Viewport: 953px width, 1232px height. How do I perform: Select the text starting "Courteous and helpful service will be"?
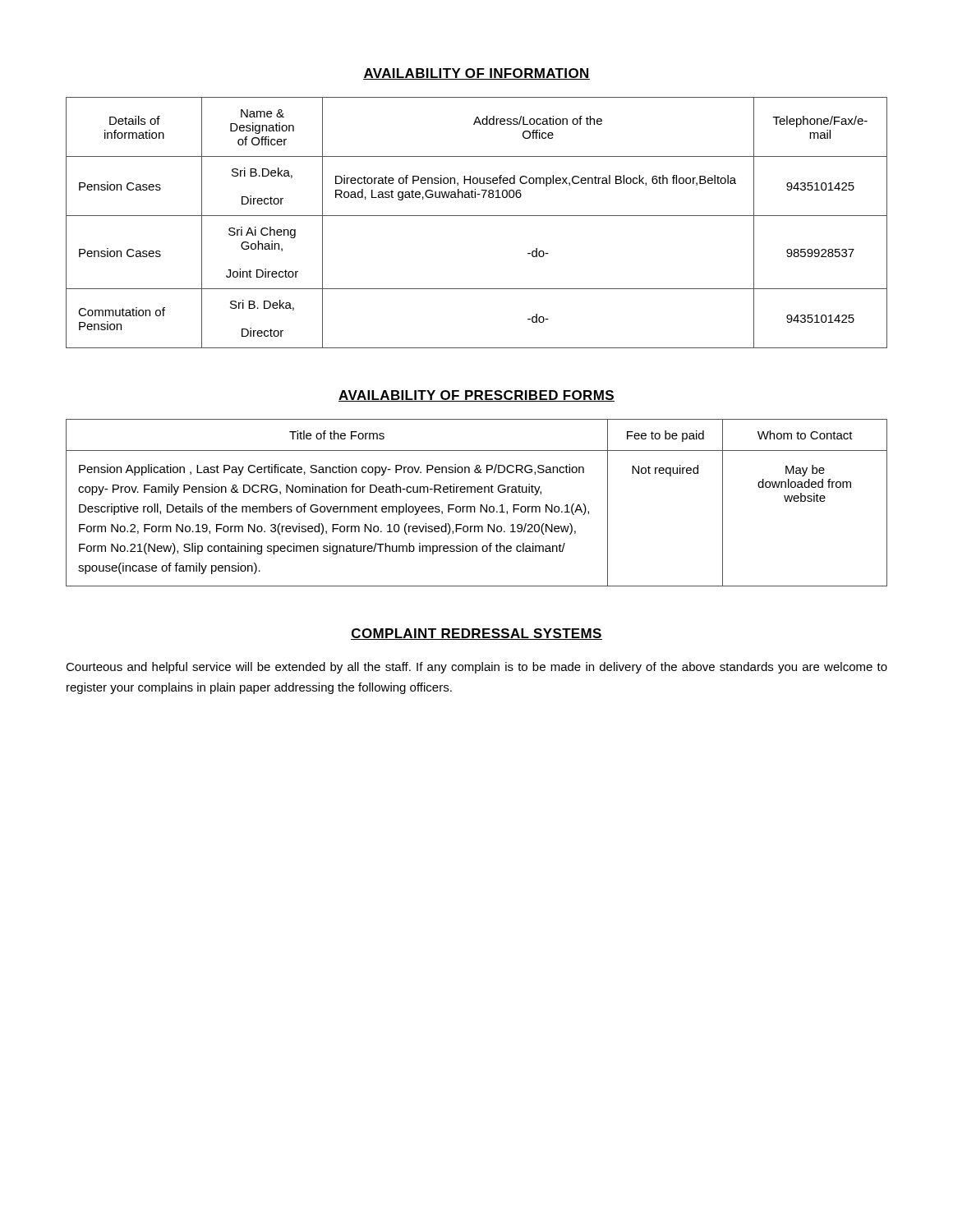(x=476, y=677)
